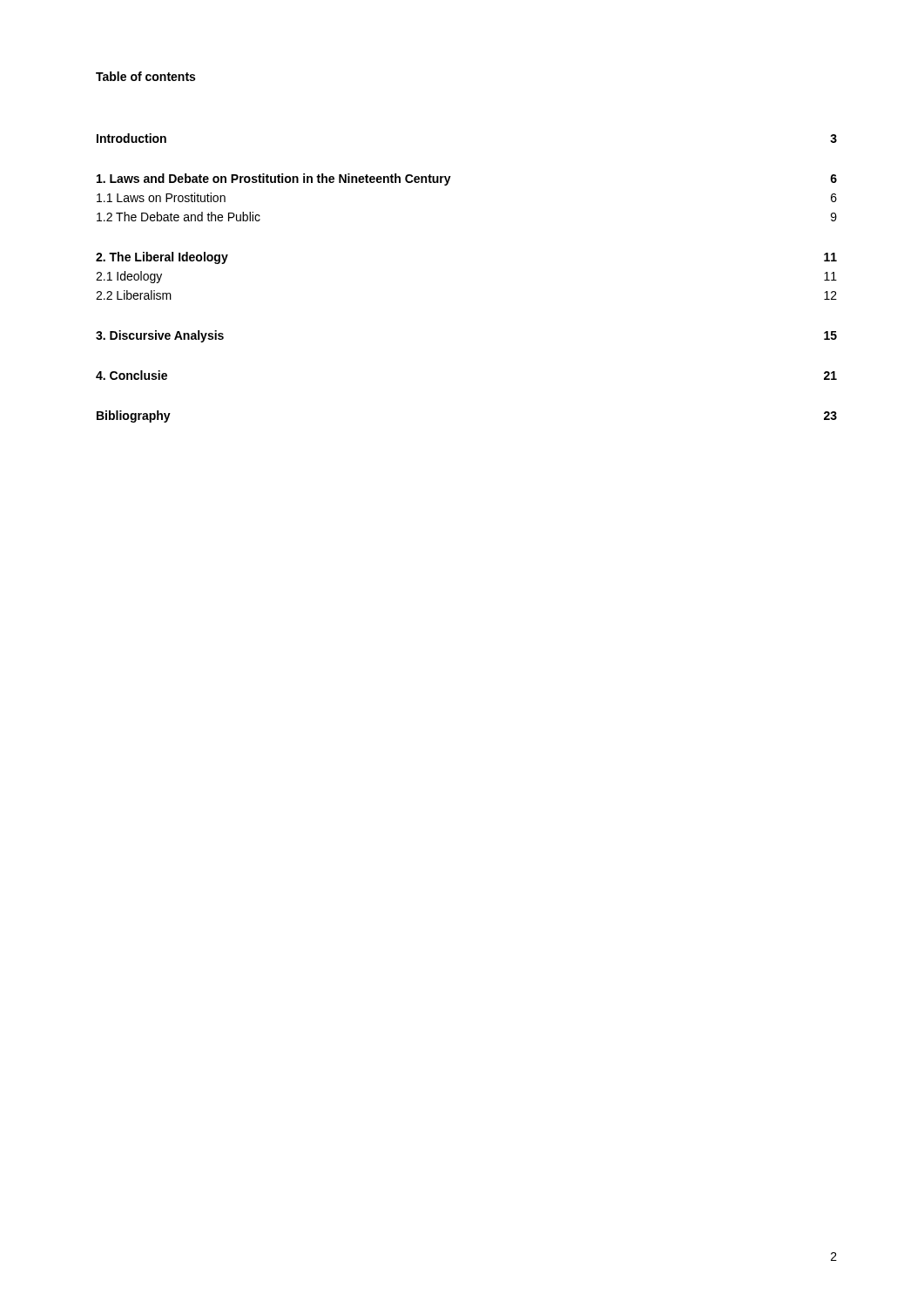924x1307 pixels.
Task: Point to "Introduction 3"
Action: point(133,138)
